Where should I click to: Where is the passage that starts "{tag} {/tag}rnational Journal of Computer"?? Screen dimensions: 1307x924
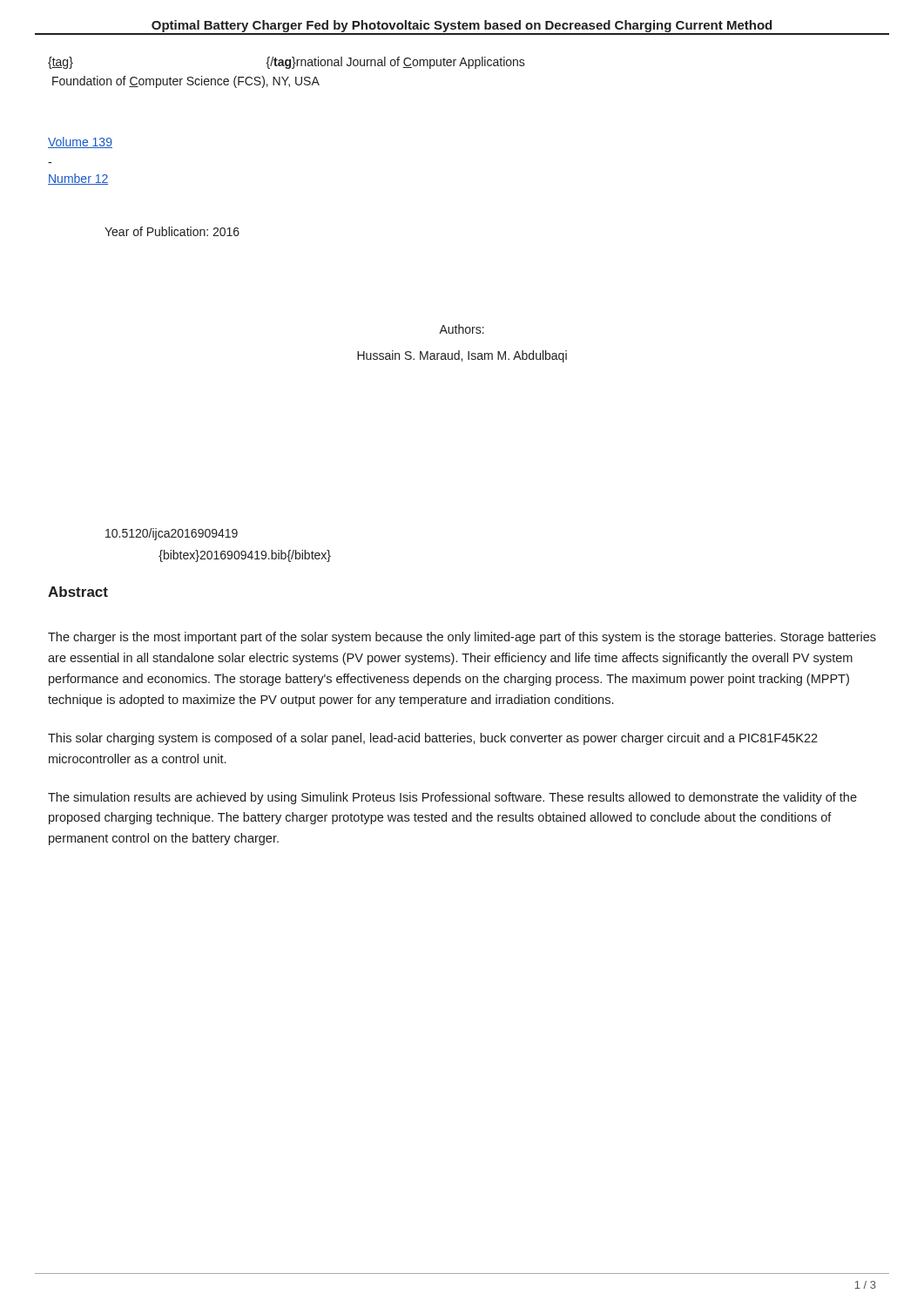[x=286, y=72]
